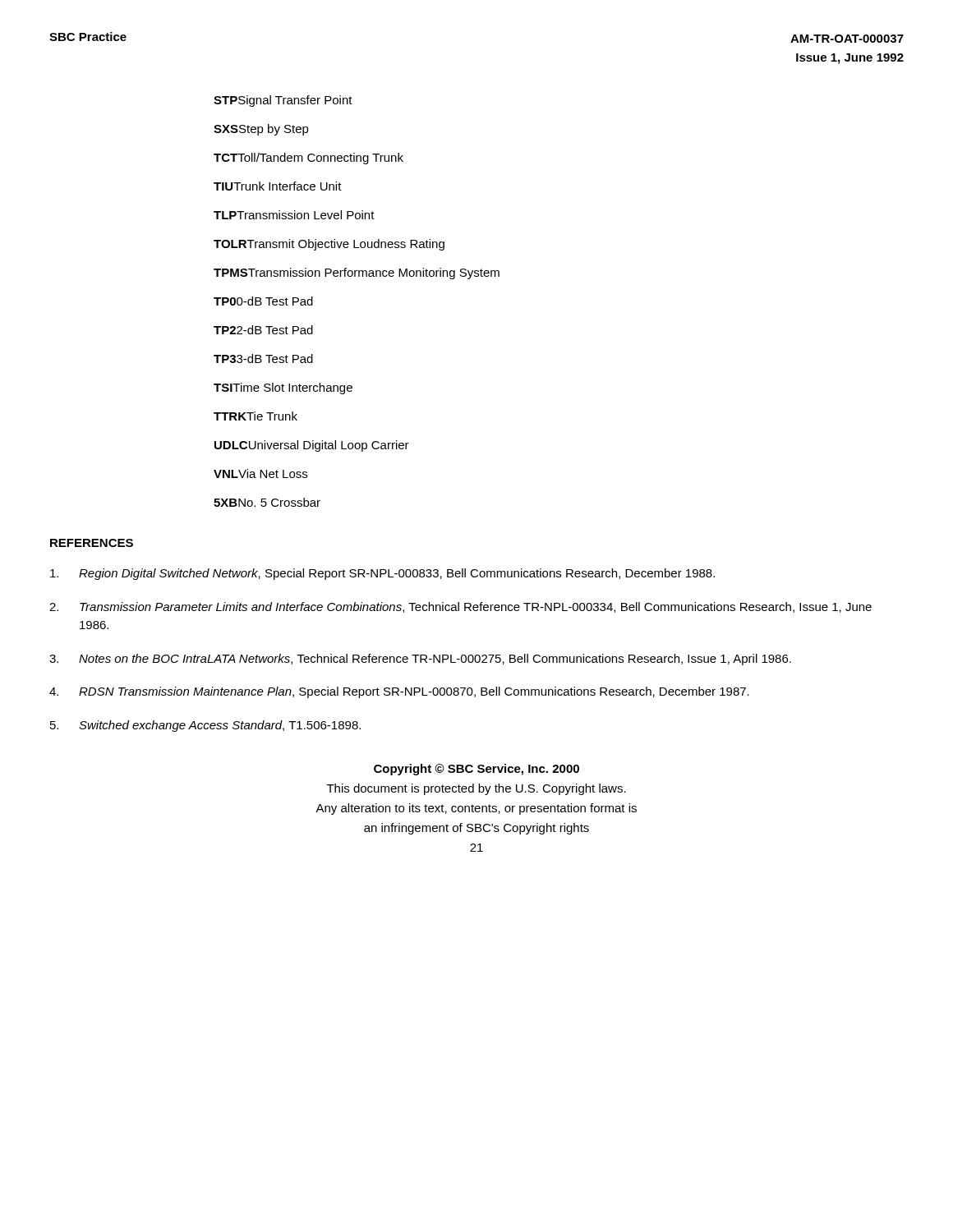Viewport: 953px width, 1232px height.
Task: Find the block starting "TCTToll/Tandem Connecting Trunk"
Action: pyautogui.click(x=308, y=157)
